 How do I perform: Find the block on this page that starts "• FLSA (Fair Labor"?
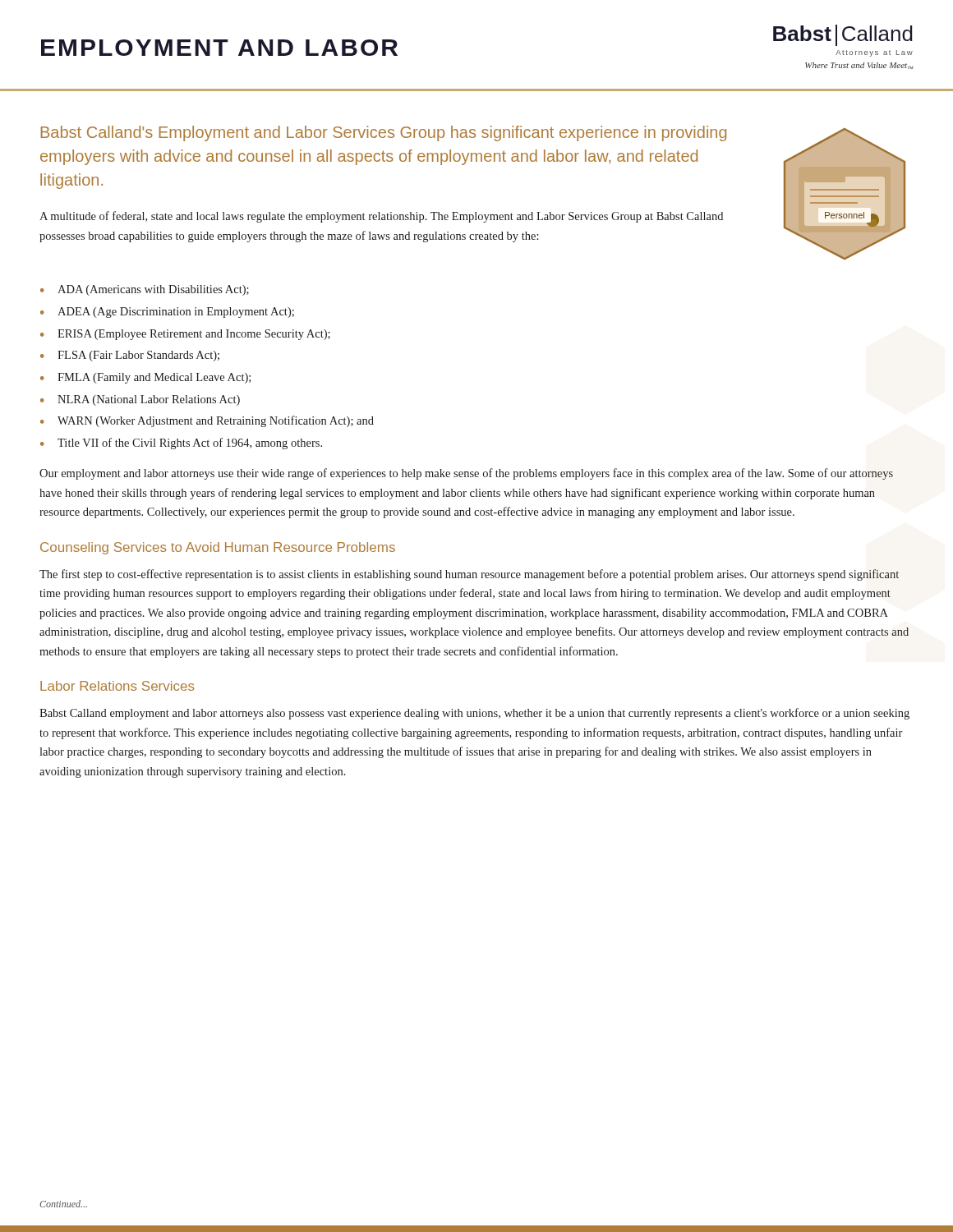[x=130, y=355]
